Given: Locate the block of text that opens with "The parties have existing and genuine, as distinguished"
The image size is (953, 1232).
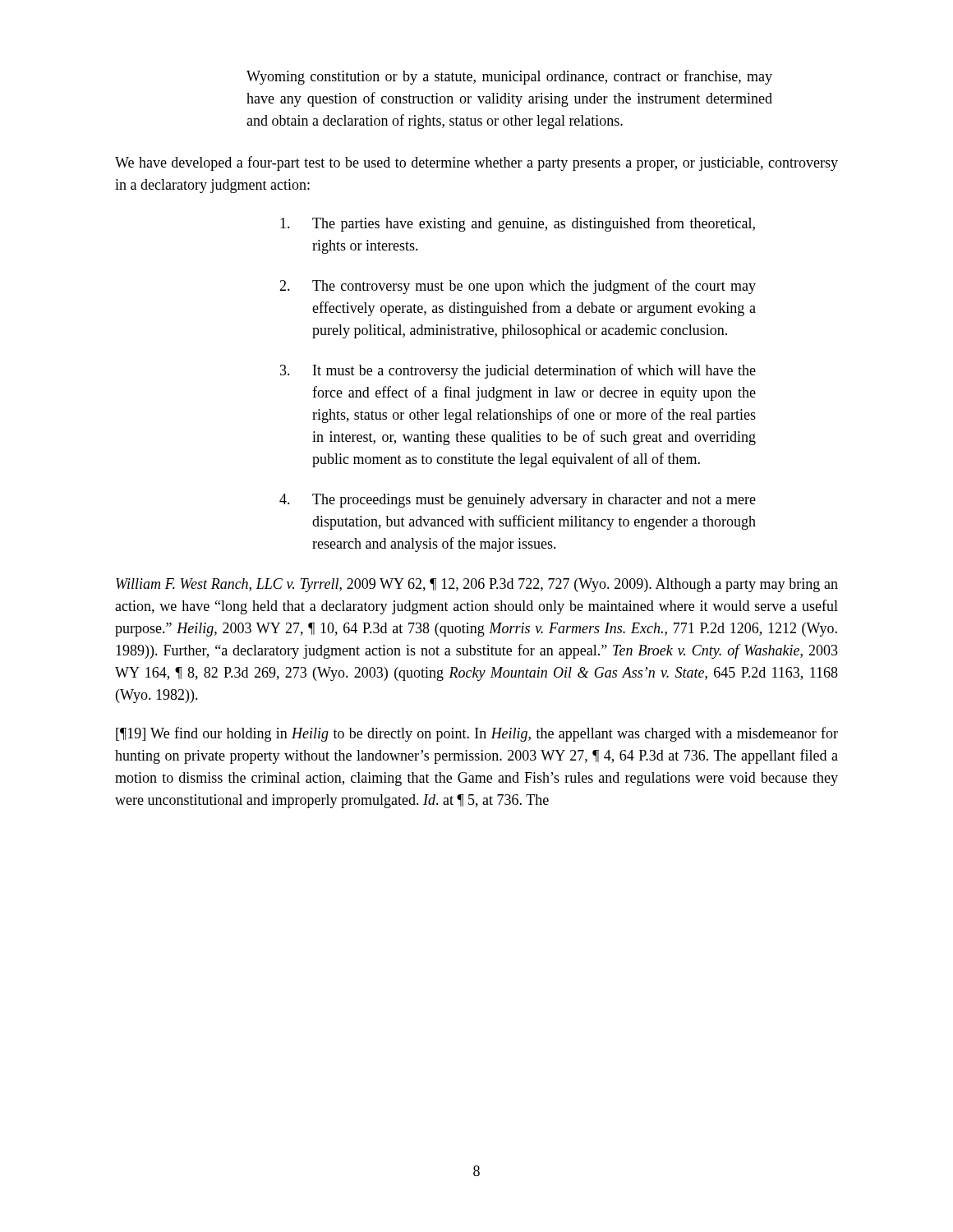Looking at the screenshot, I should click(518, 235).
